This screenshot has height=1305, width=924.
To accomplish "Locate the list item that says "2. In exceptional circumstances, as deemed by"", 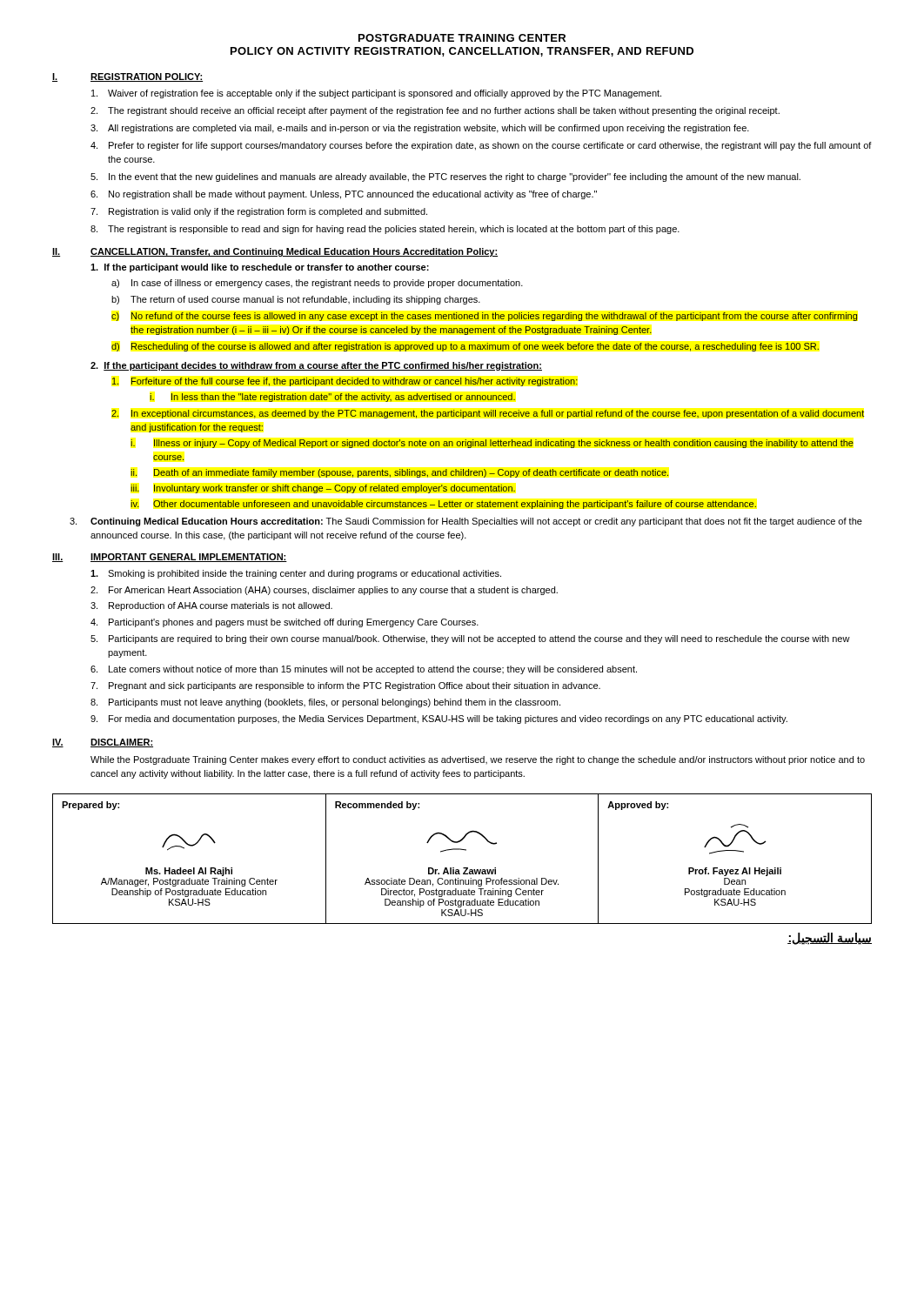I will click(x=492, y=459).
